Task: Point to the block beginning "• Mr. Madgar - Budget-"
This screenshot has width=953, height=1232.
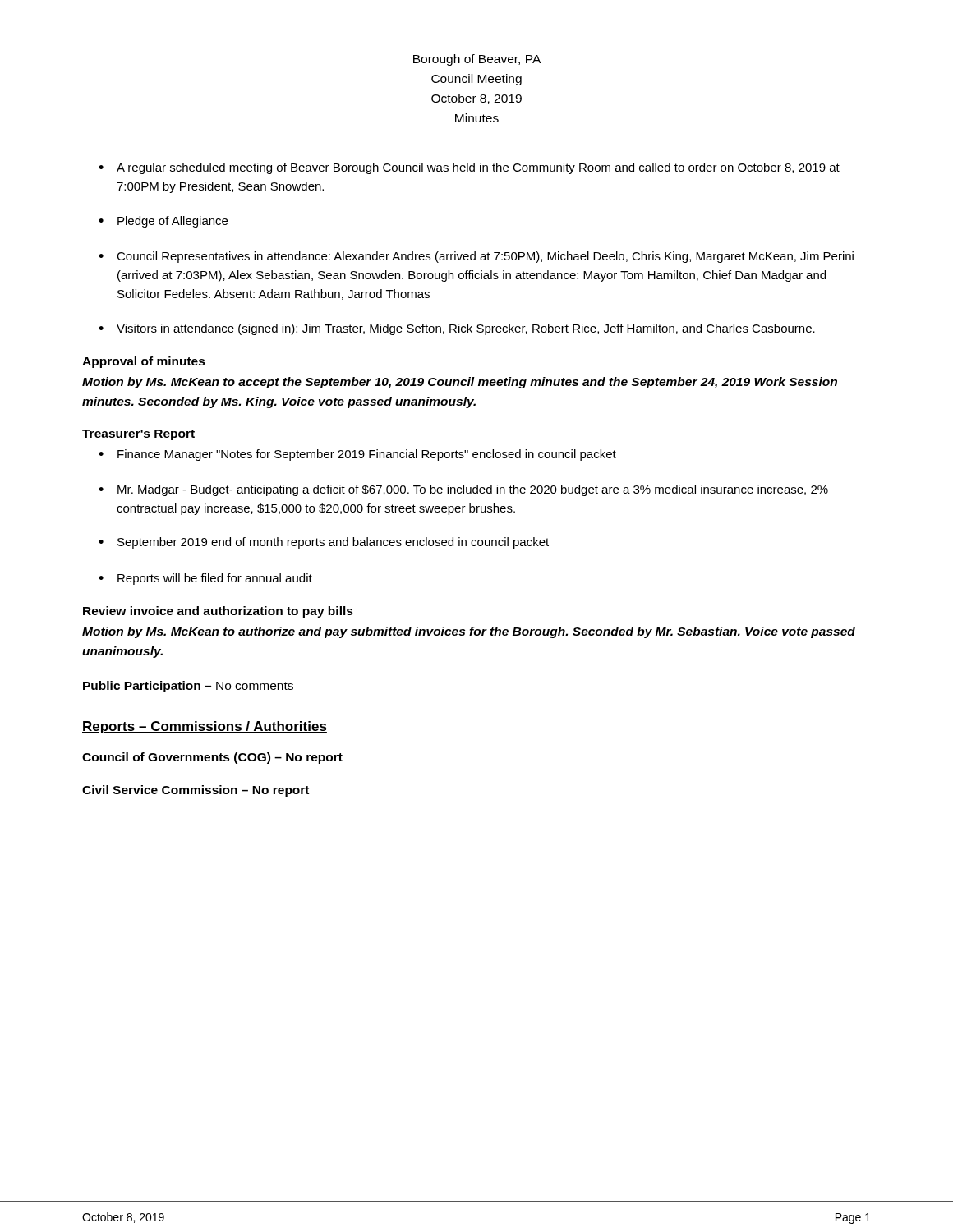Action: (485, 499)
